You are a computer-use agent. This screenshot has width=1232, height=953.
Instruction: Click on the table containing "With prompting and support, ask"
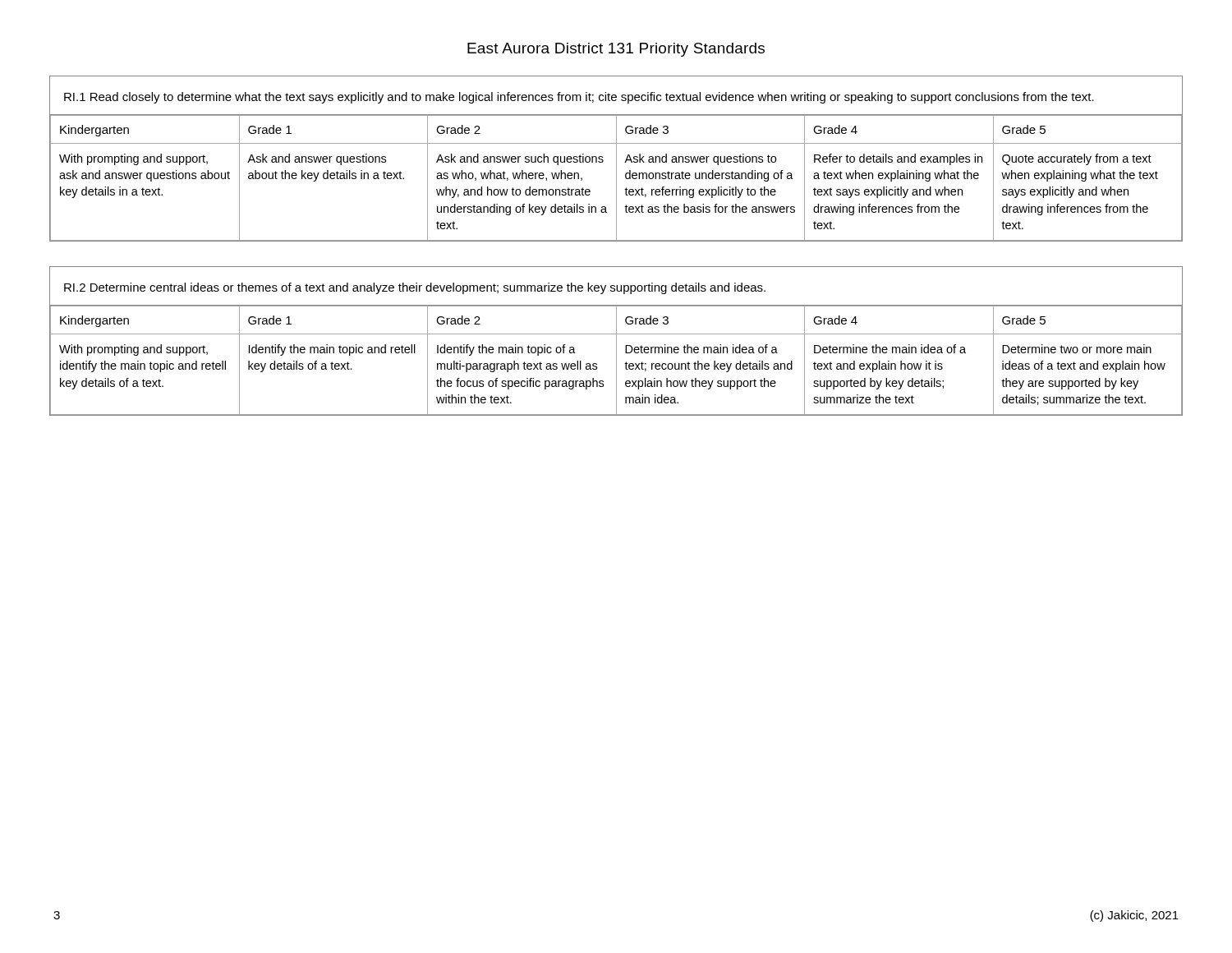[x=616, y=159]
